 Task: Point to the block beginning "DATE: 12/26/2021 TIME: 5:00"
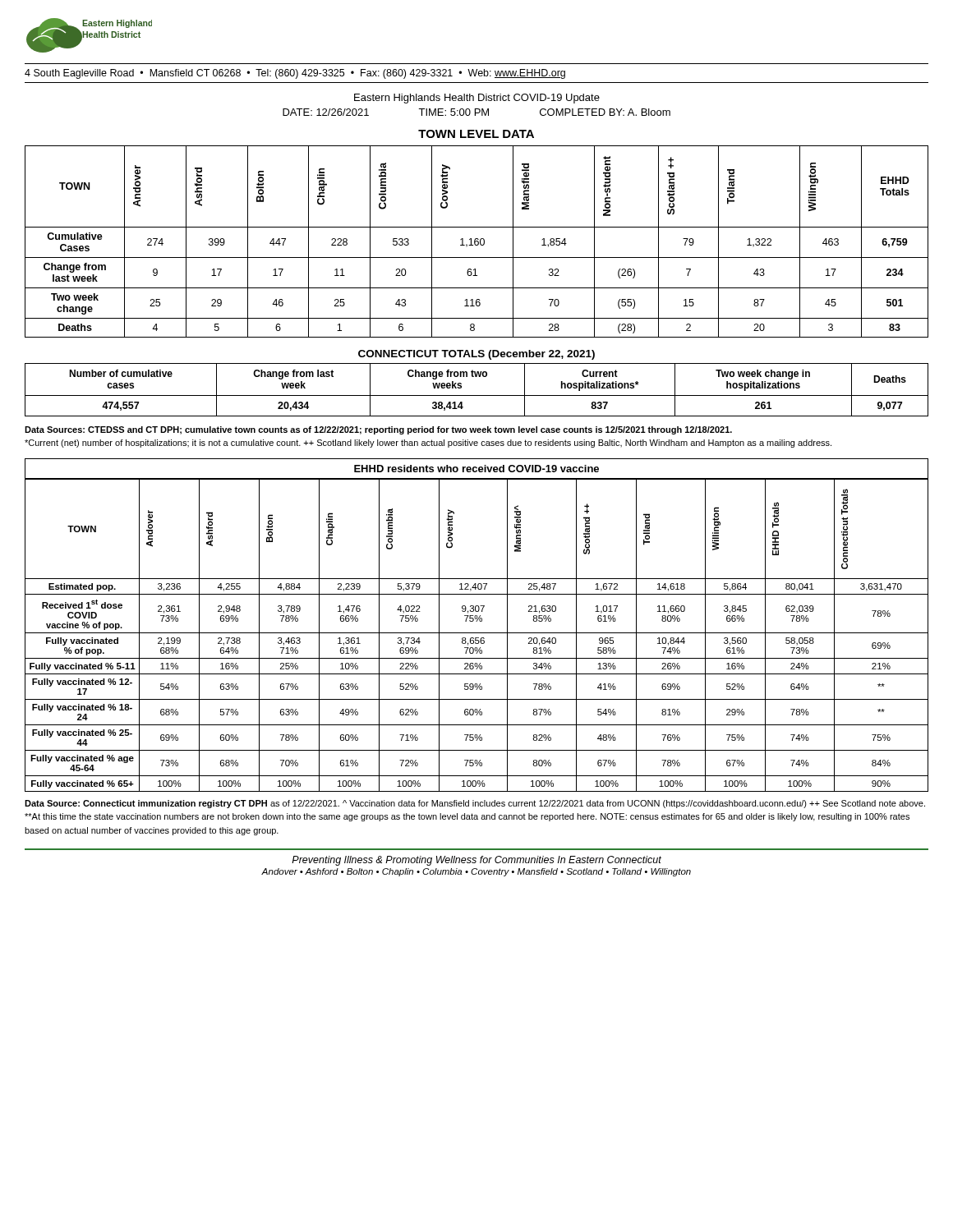click(x=476, y=112)
